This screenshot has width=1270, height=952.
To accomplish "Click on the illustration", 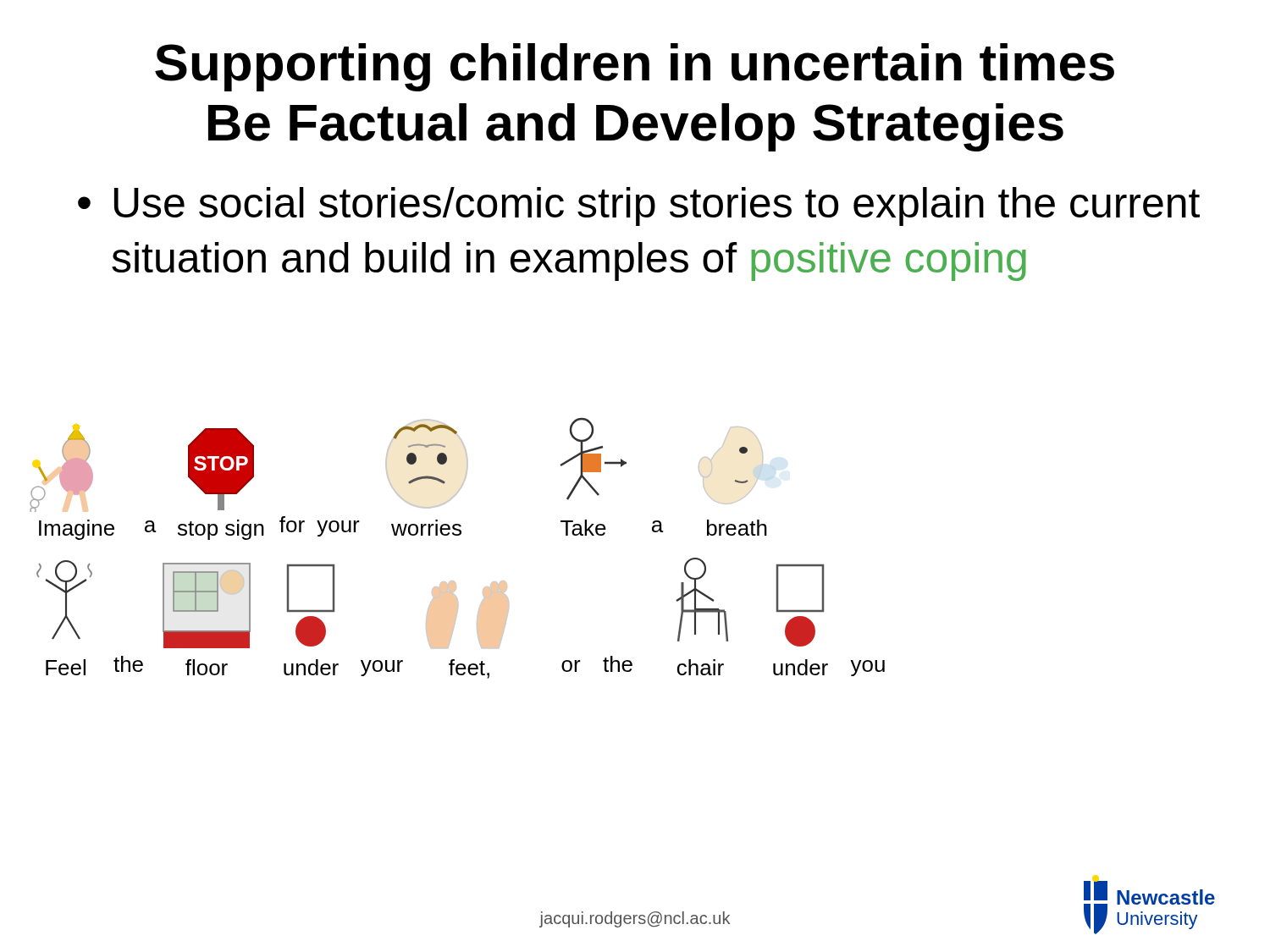I will click(x=635, y=548).
